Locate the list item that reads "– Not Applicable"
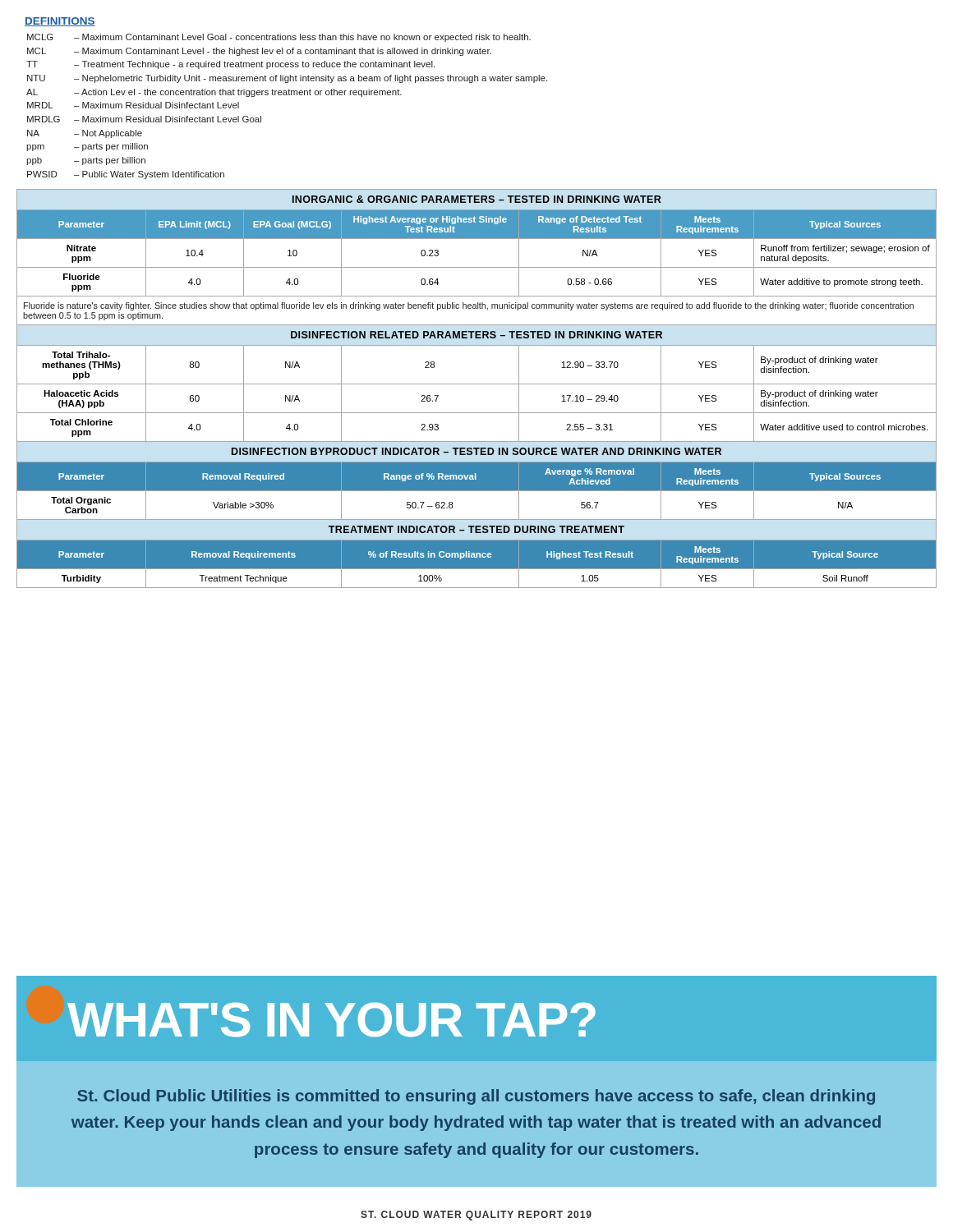The height and width of the screenshot is (1232, 953). [x=108, y=133]
